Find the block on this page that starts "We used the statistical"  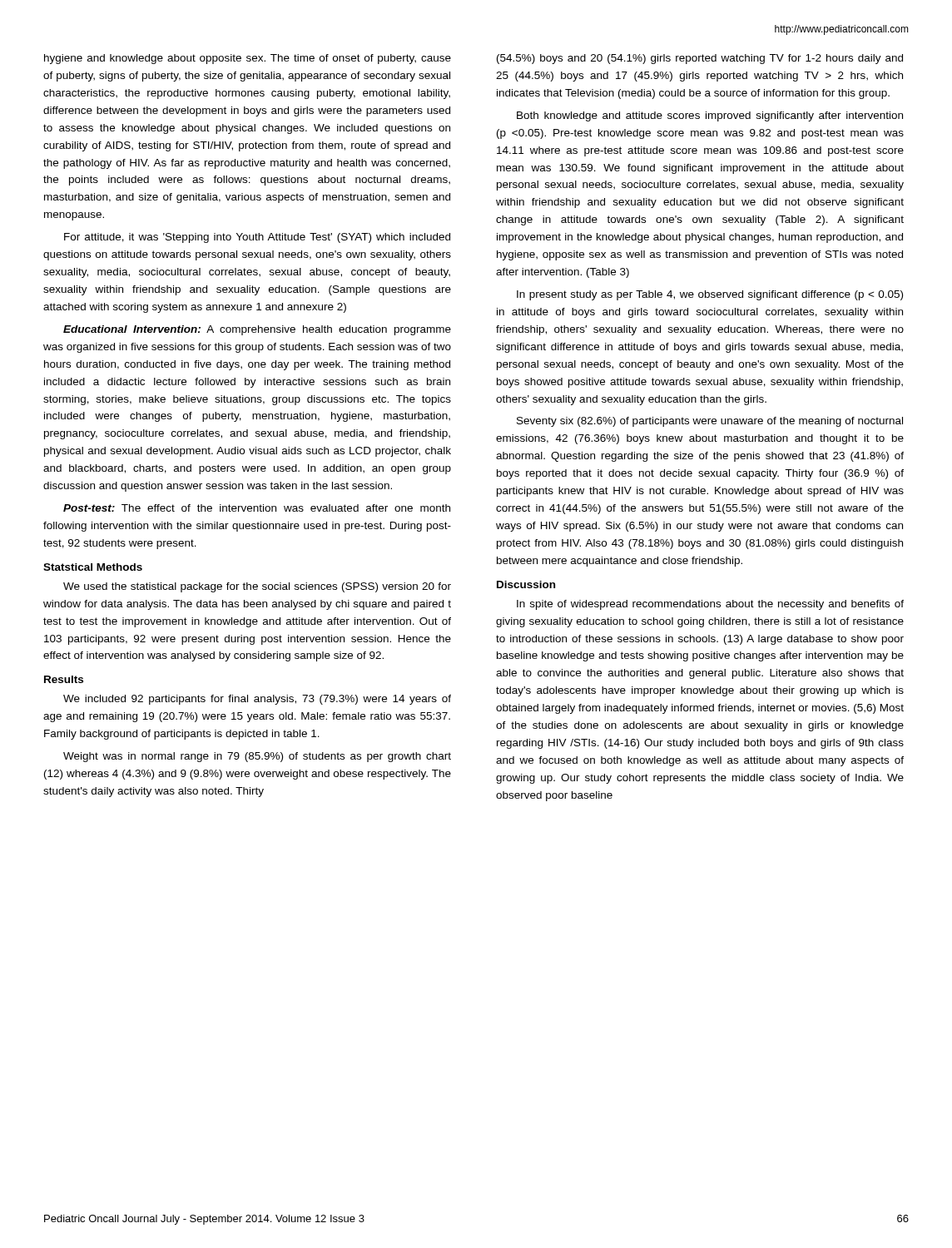coord(247,622)
